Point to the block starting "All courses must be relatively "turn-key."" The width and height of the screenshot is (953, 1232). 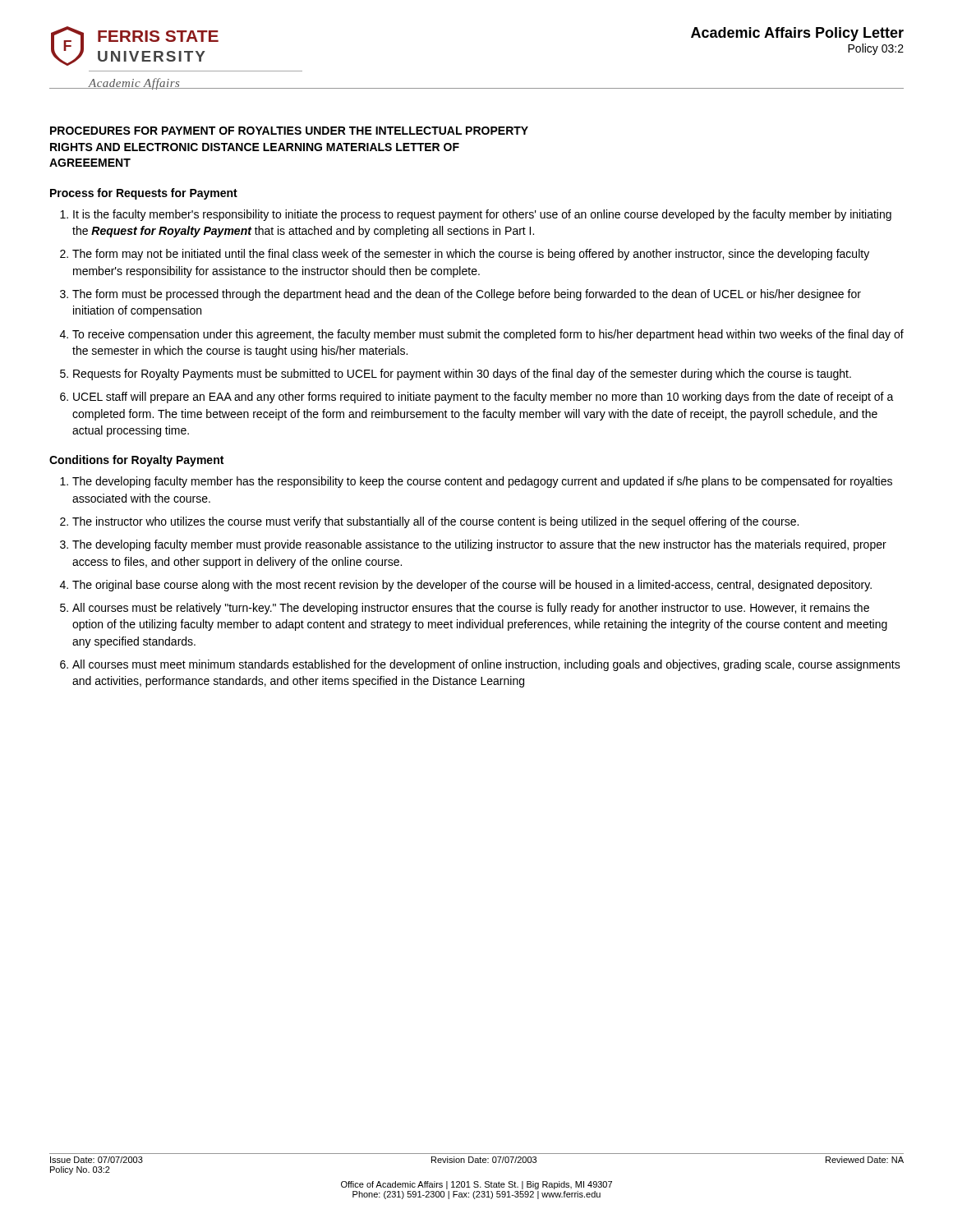pos(480,625)
